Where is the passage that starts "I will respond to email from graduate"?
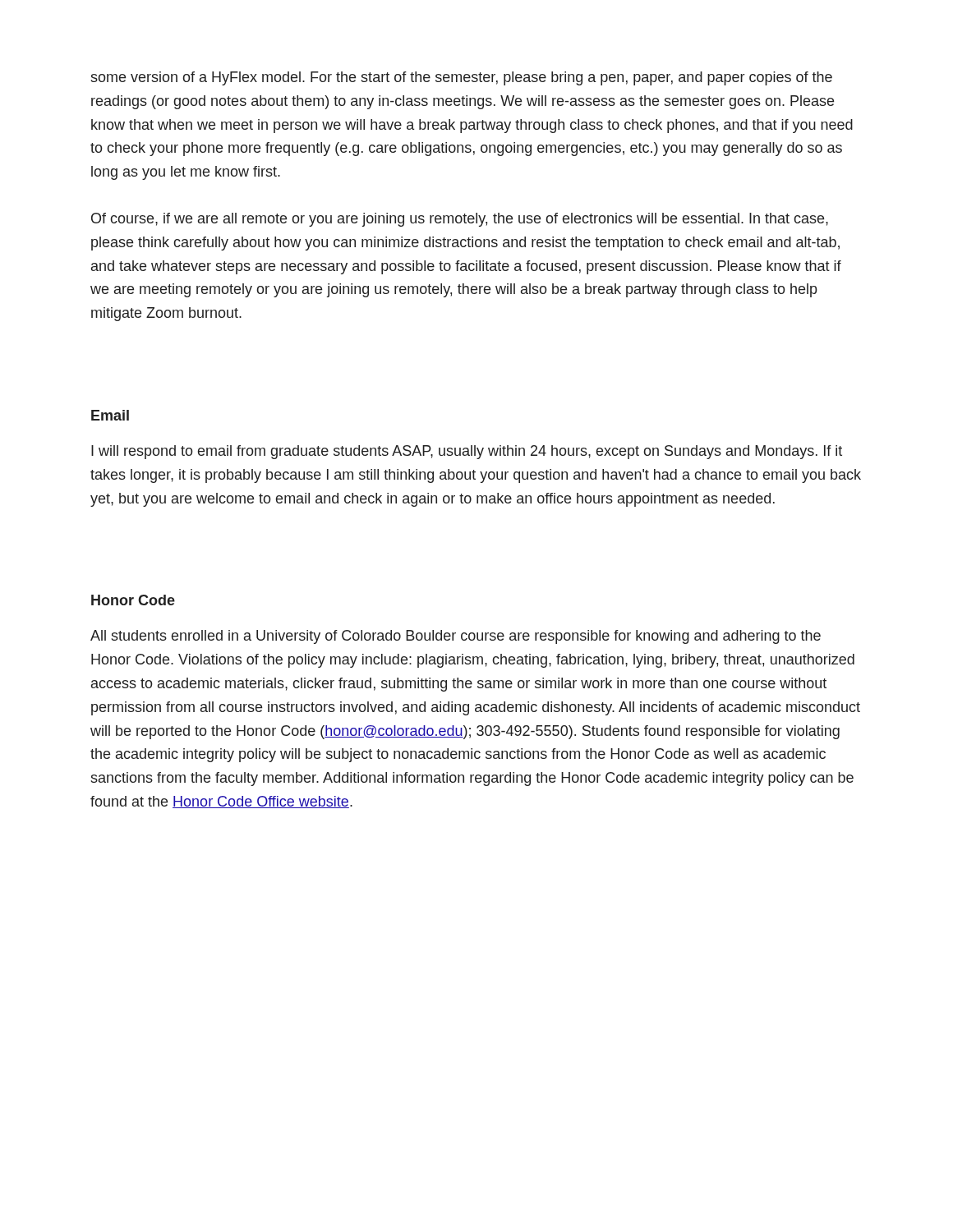Screen dimensions: 1232x953 (x=476, y=475)
